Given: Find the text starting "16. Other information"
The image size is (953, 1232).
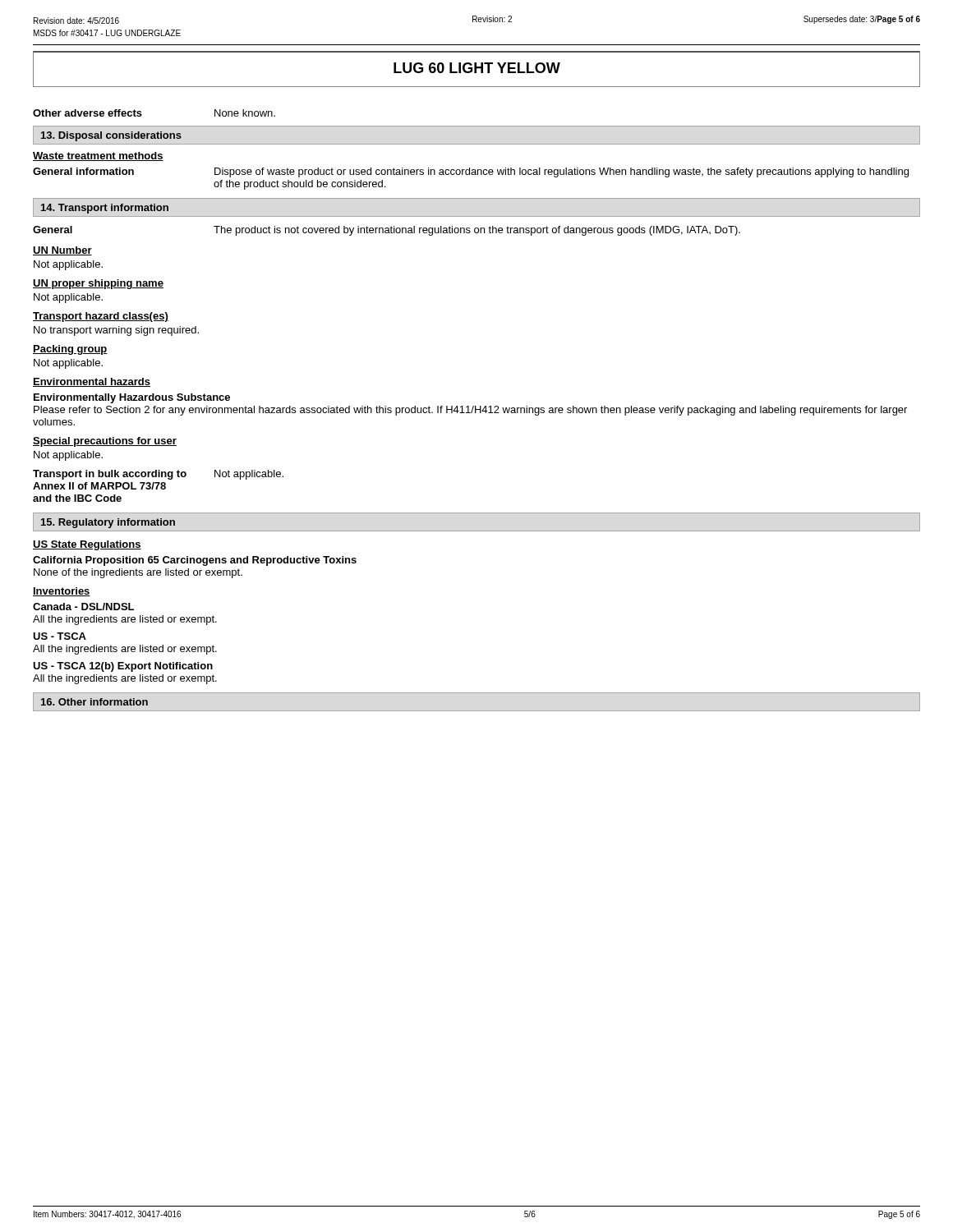Looking at the screenshot, I should 94,702.
